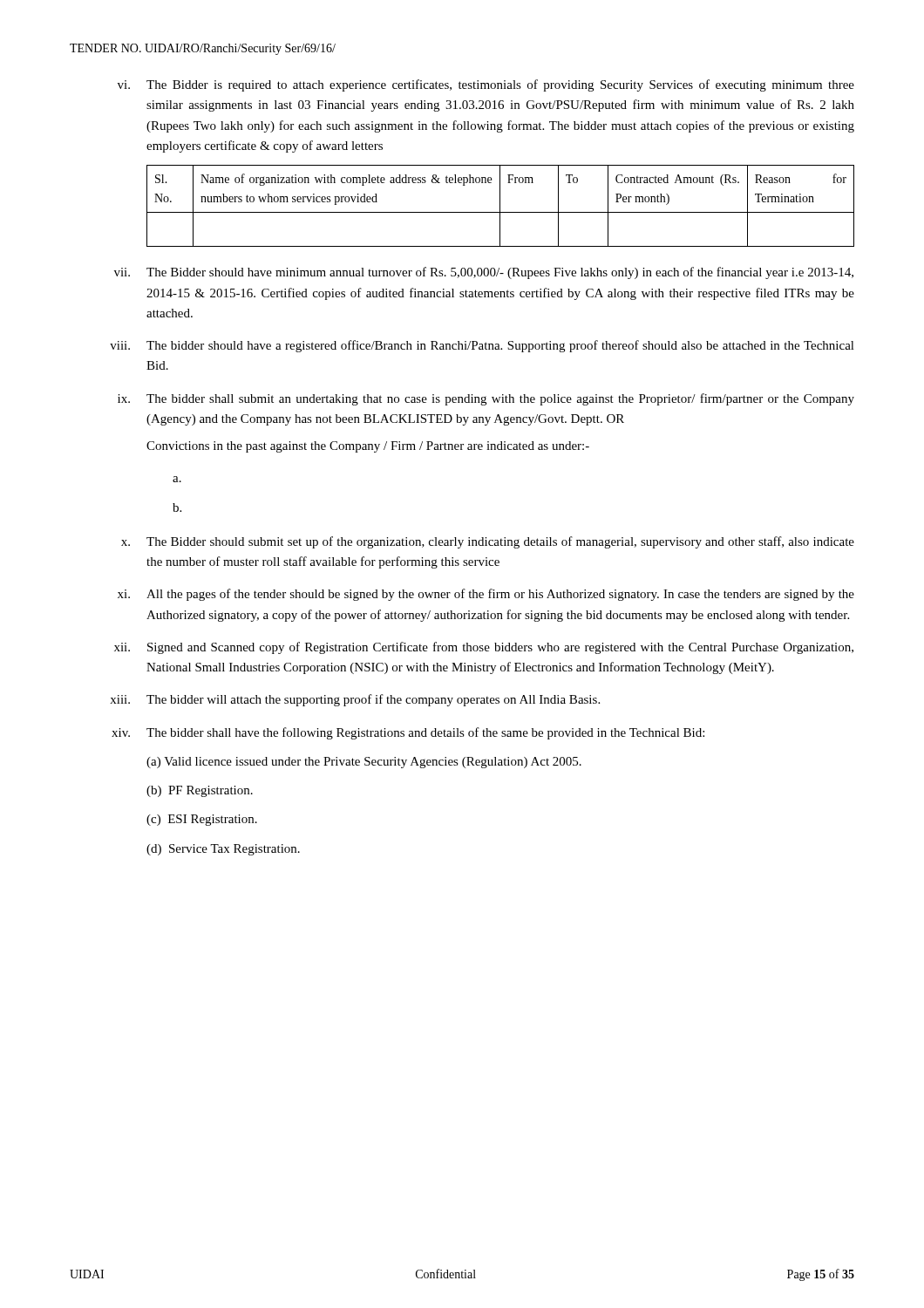Click on the list item that reads "vii. The Bidder should have minimum annual turnover"
The image size is (924, 1308).
click(462, 293)
